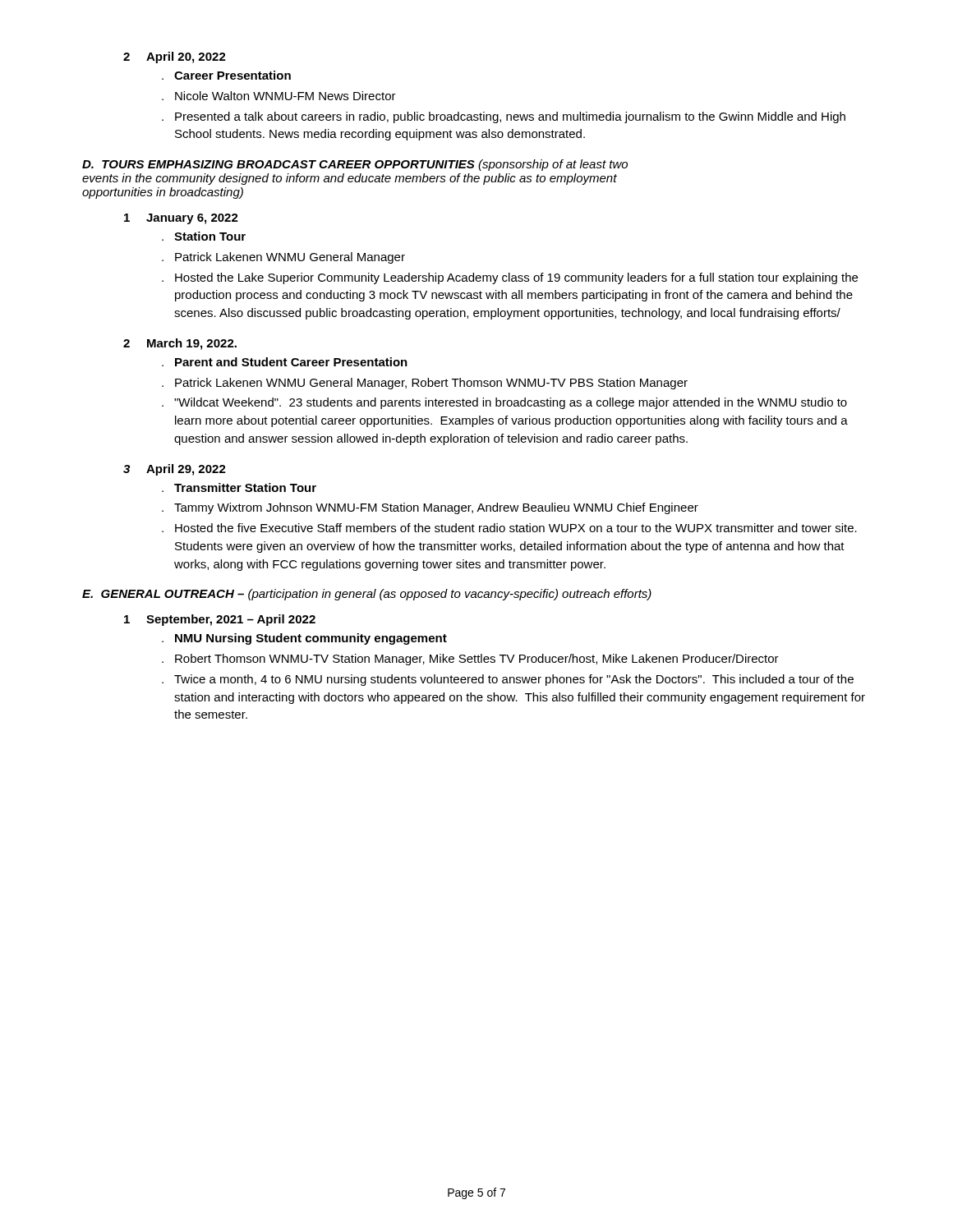Click on the text starting "2 March 19,"
The height and width of the screenshot is (1232, 953).
(497, 393)
